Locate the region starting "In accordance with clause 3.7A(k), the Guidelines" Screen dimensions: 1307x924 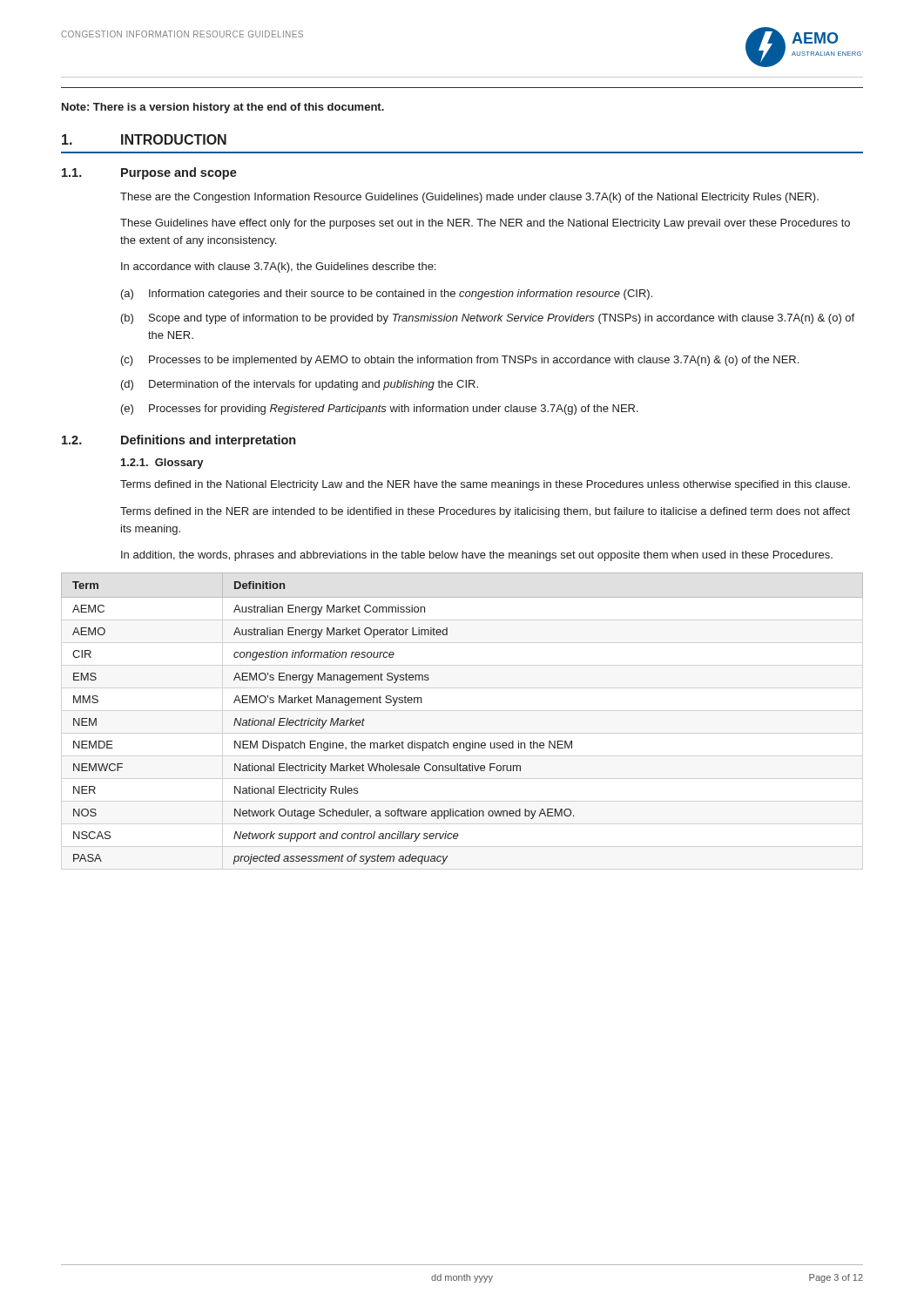coord(278,266)
